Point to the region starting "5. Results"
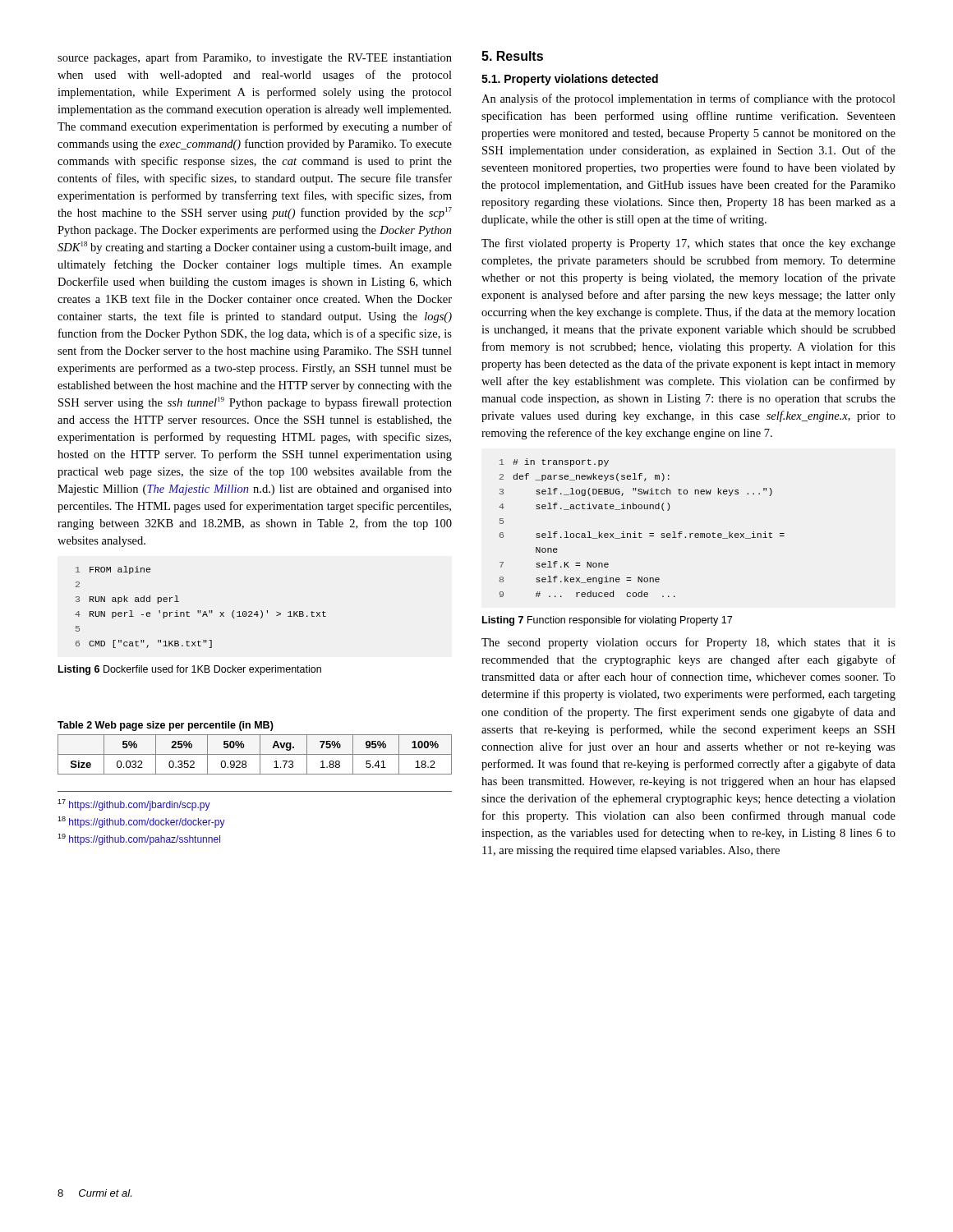Image resolution: width=953 pixels, height=1232 pixels. point(512,56)
